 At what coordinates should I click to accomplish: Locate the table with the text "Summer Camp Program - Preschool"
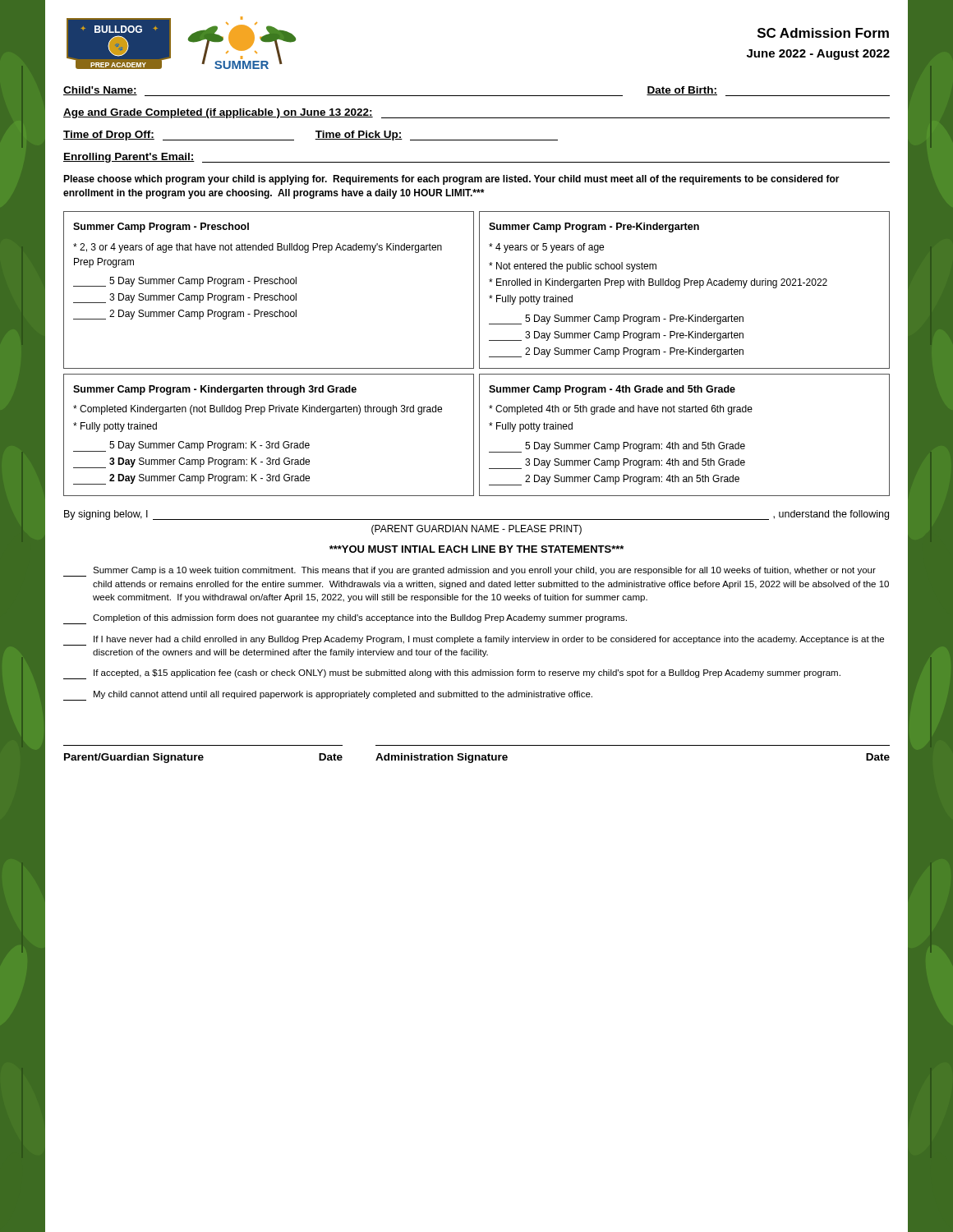(269, 290)
